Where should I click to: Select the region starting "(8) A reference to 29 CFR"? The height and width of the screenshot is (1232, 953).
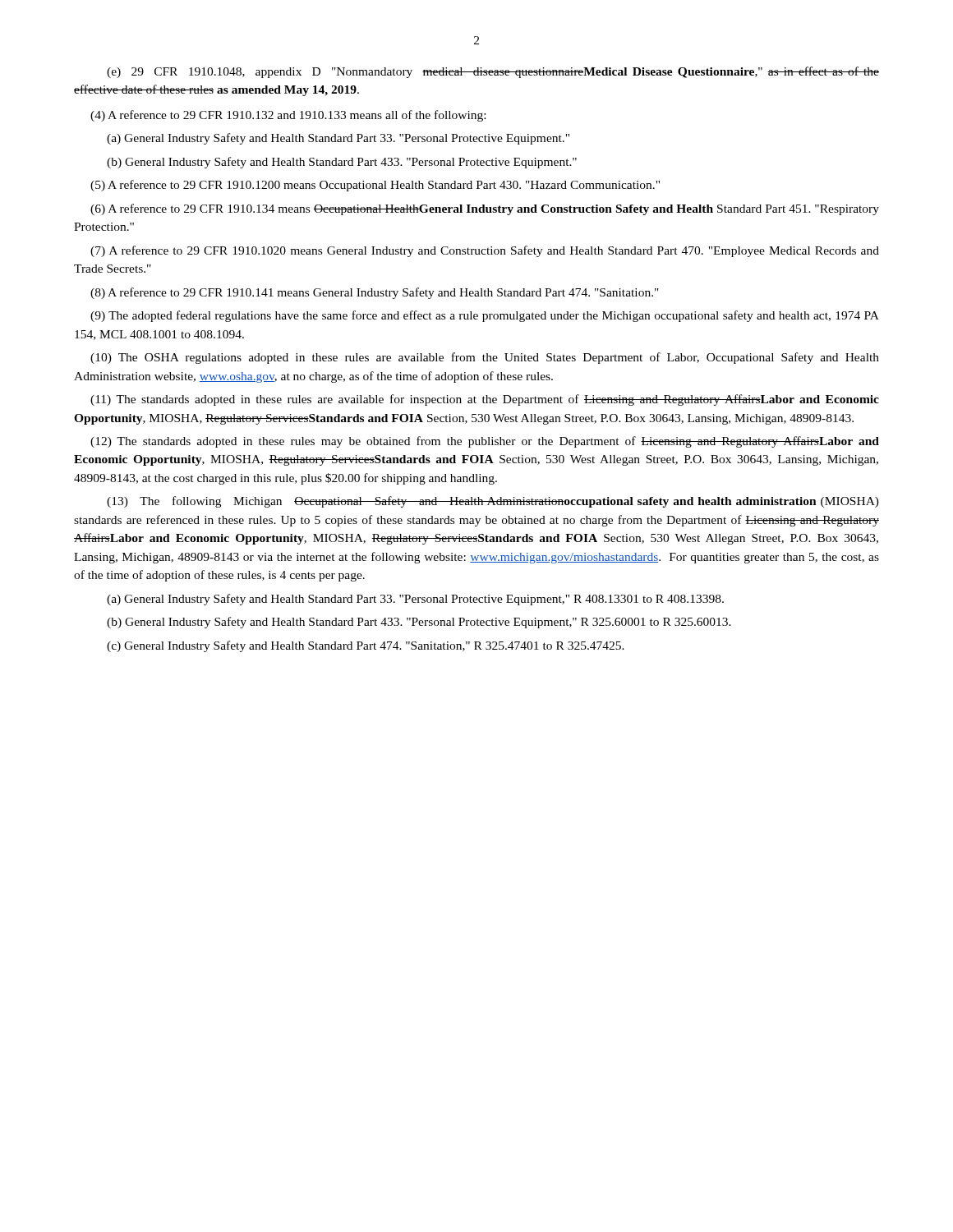476,292
